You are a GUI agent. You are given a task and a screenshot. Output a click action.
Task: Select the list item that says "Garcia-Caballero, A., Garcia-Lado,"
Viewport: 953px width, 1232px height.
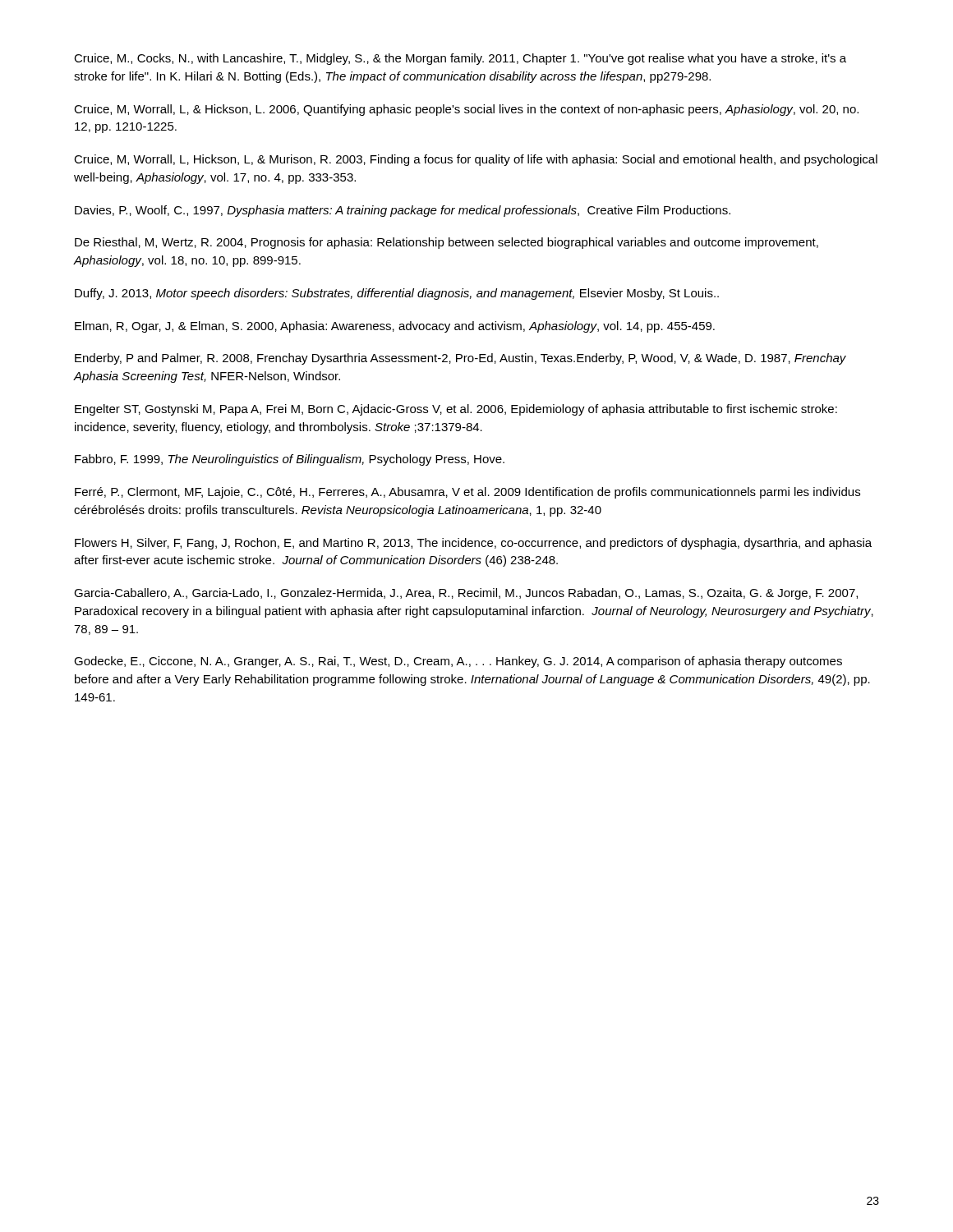[x=474, y=610]
